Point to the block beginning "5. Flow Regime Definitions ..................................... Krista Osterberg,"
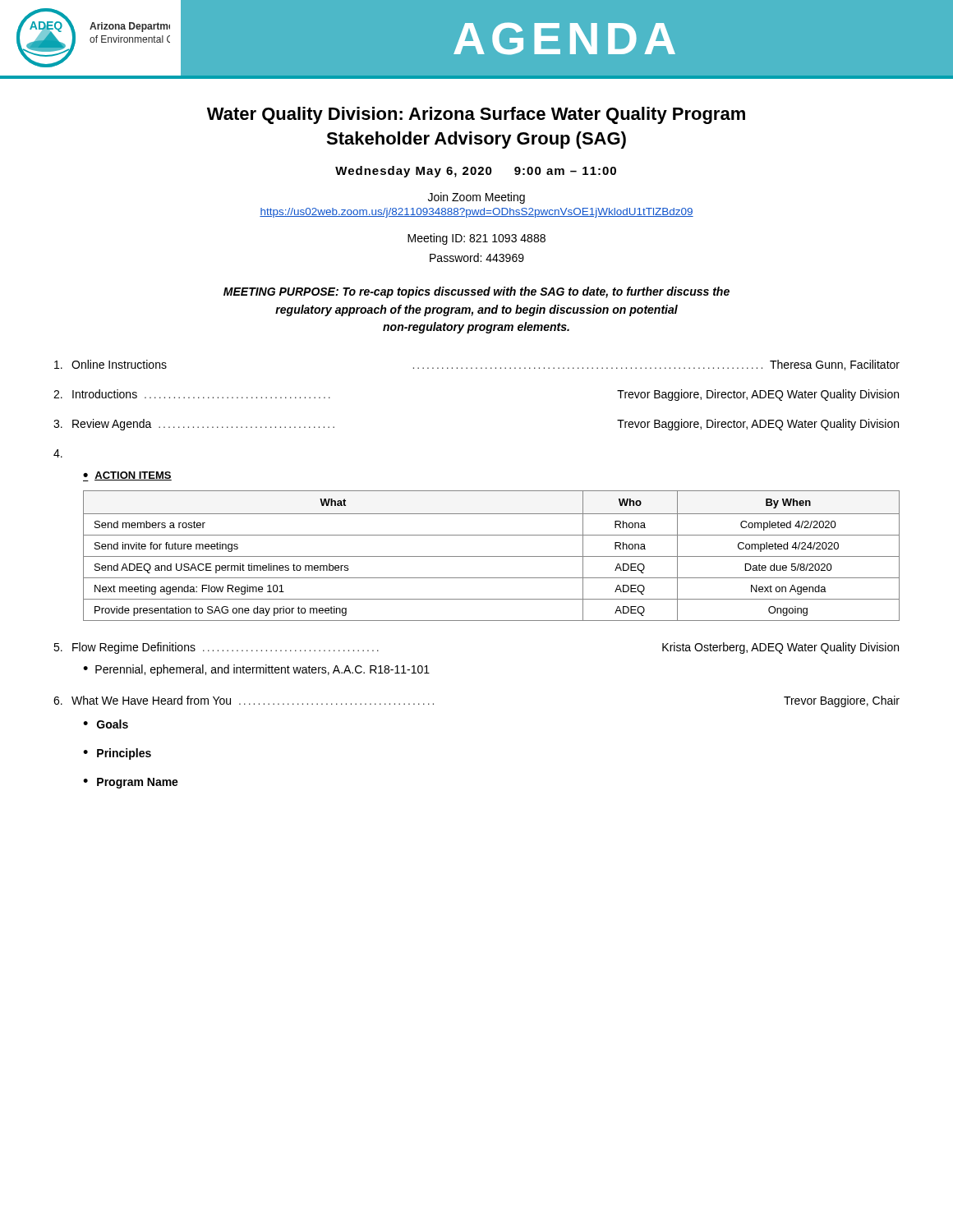 coord(121,648)
